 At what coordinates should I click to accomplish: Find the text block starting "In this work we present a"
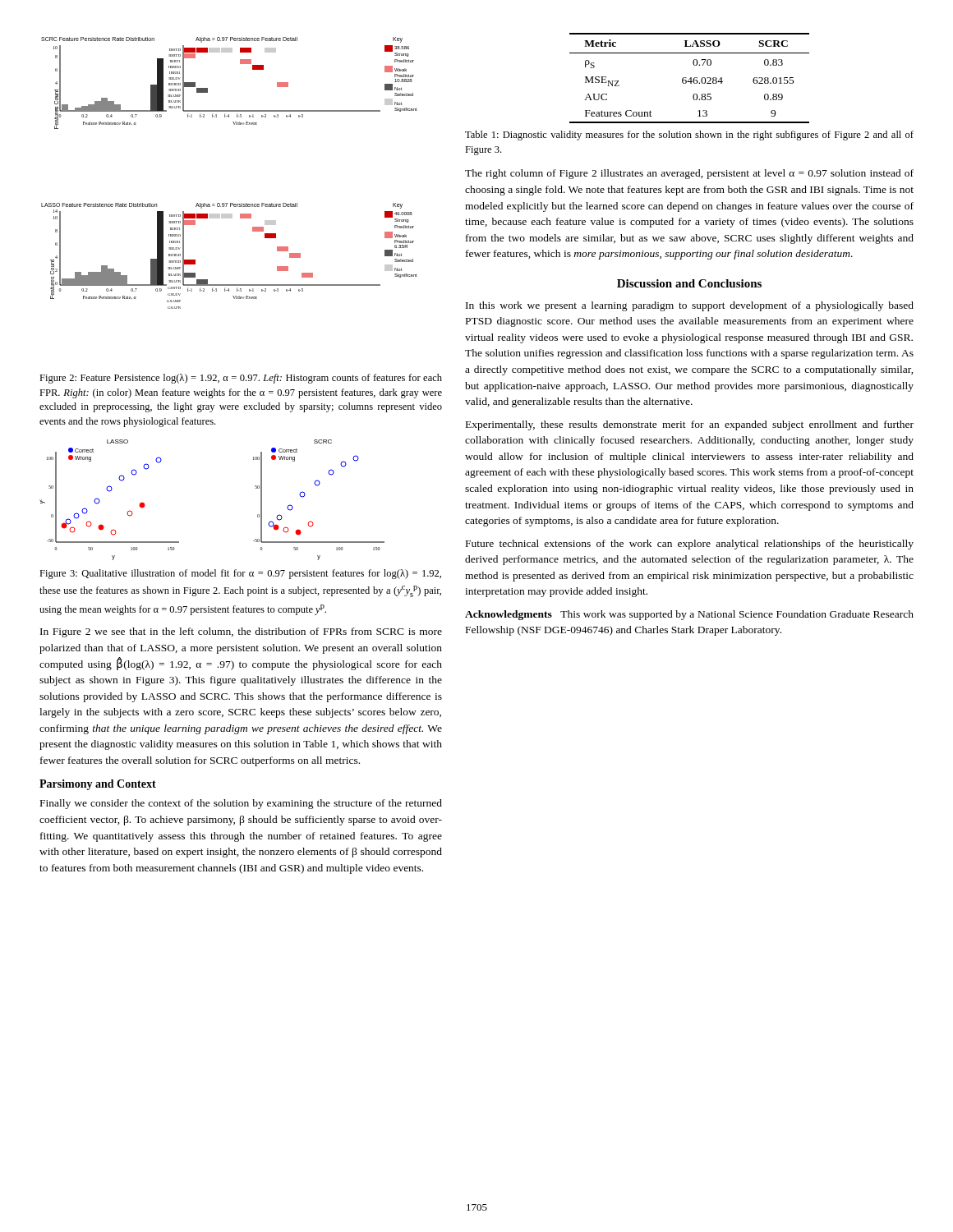click(x=689, y=353)
